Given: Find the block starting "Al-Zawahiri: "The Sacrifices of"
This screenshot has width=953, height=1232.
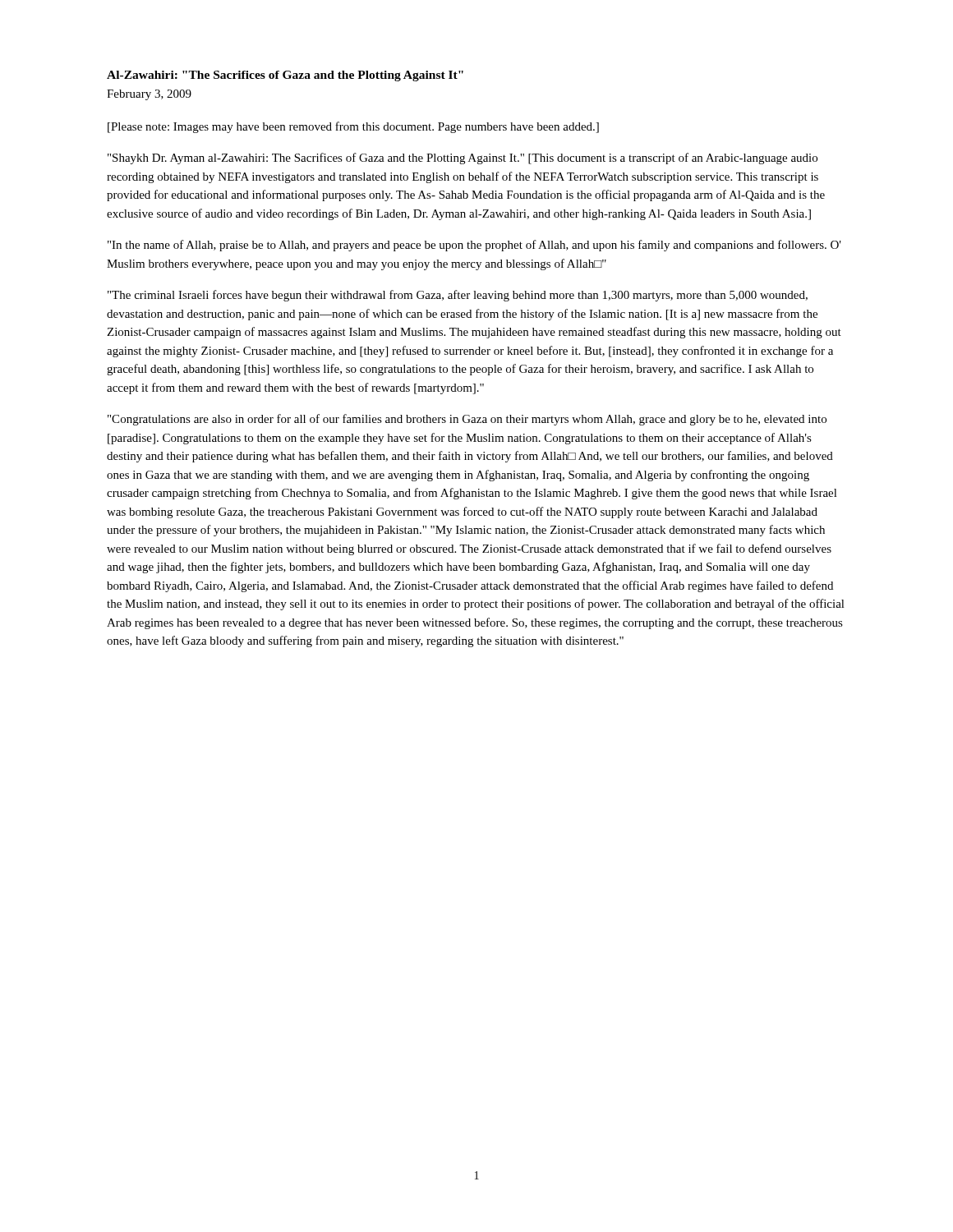Looking at the screenshot, I should click(285, 76).
